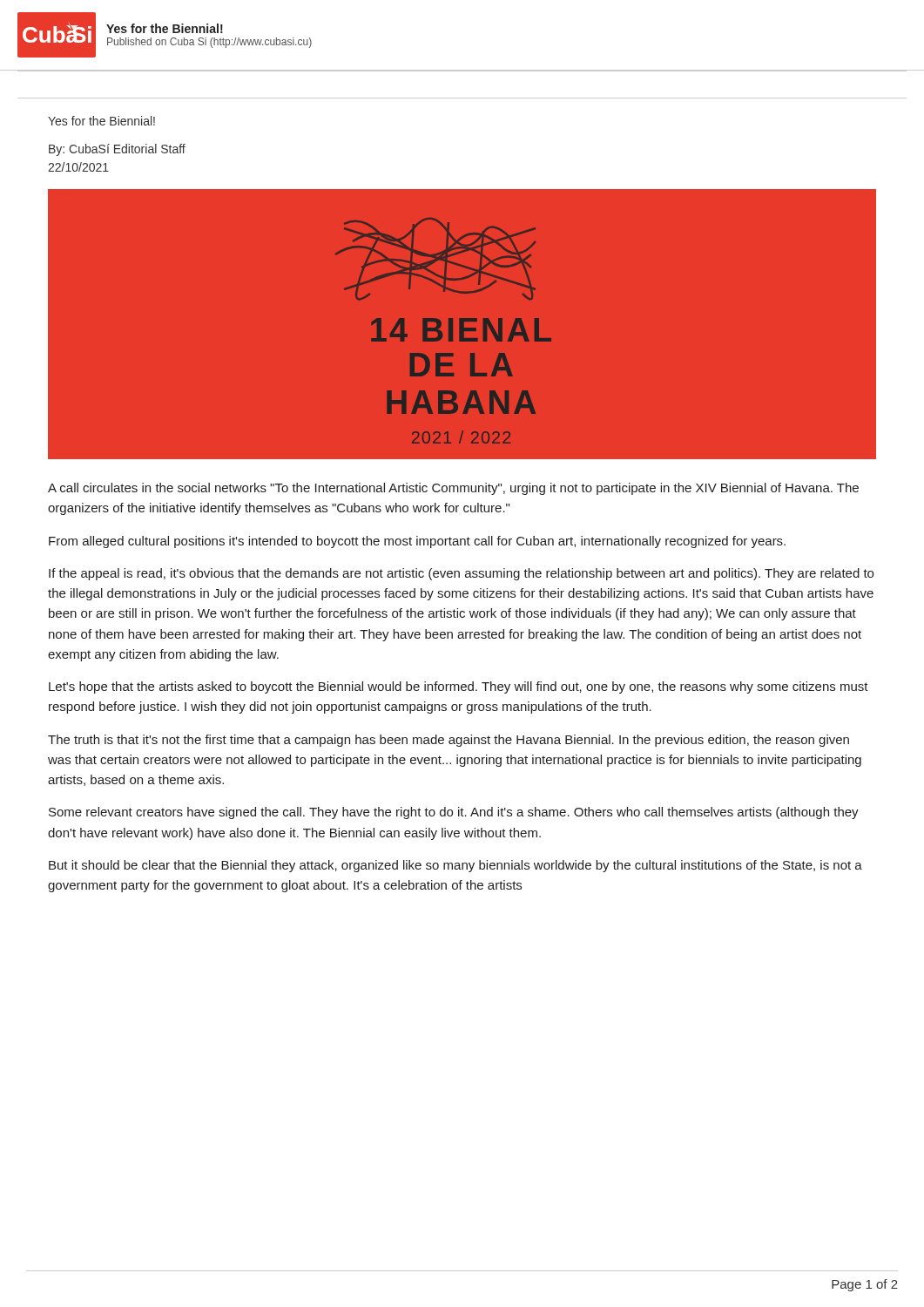The image size is (924, 1307).
Task: Click on the text block that reads "If the appeal is read, it's obvious that"
Action: click(x=462, y=613)
